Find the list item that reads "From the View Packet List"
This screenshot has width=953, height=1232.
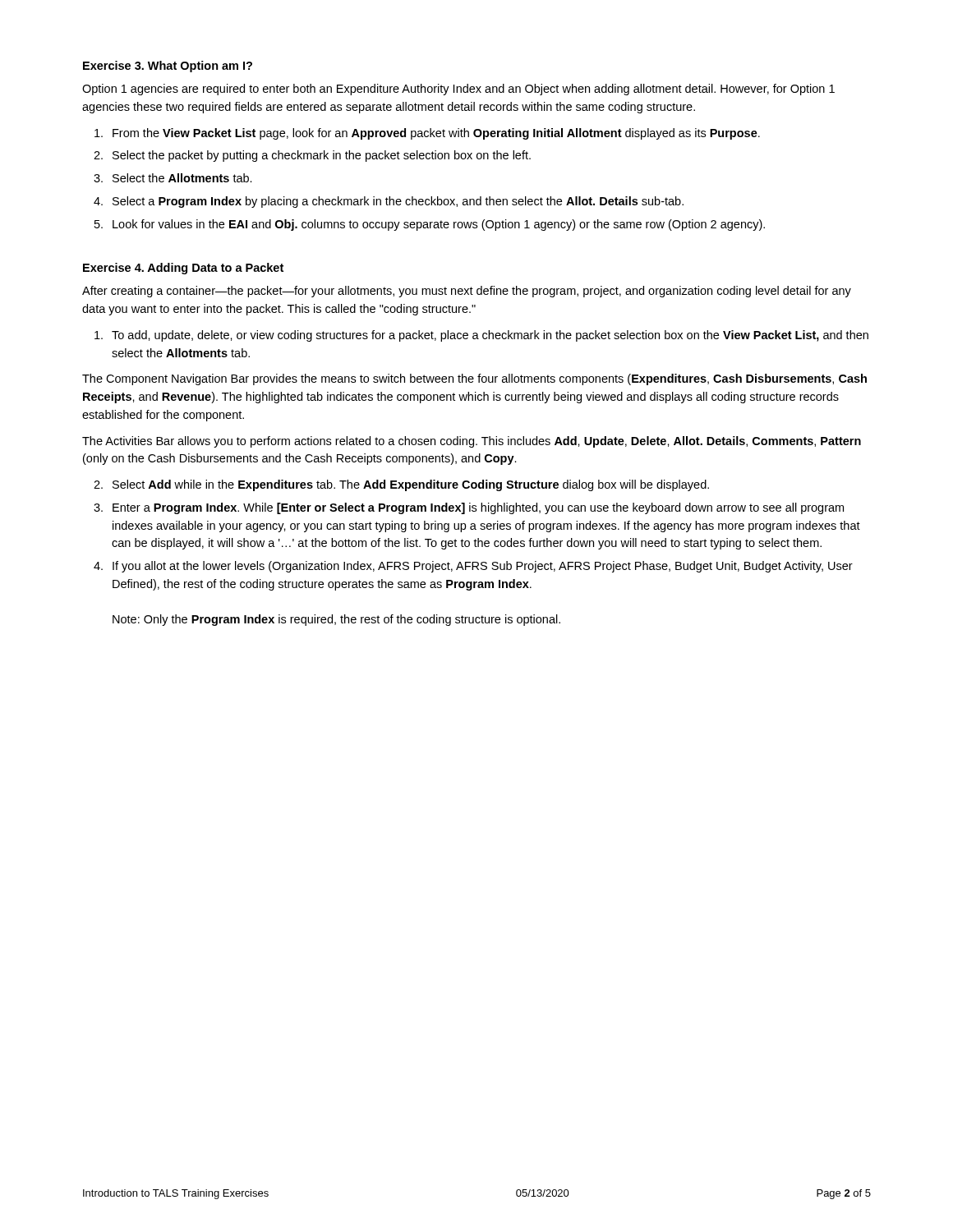[x=436, y=133]
